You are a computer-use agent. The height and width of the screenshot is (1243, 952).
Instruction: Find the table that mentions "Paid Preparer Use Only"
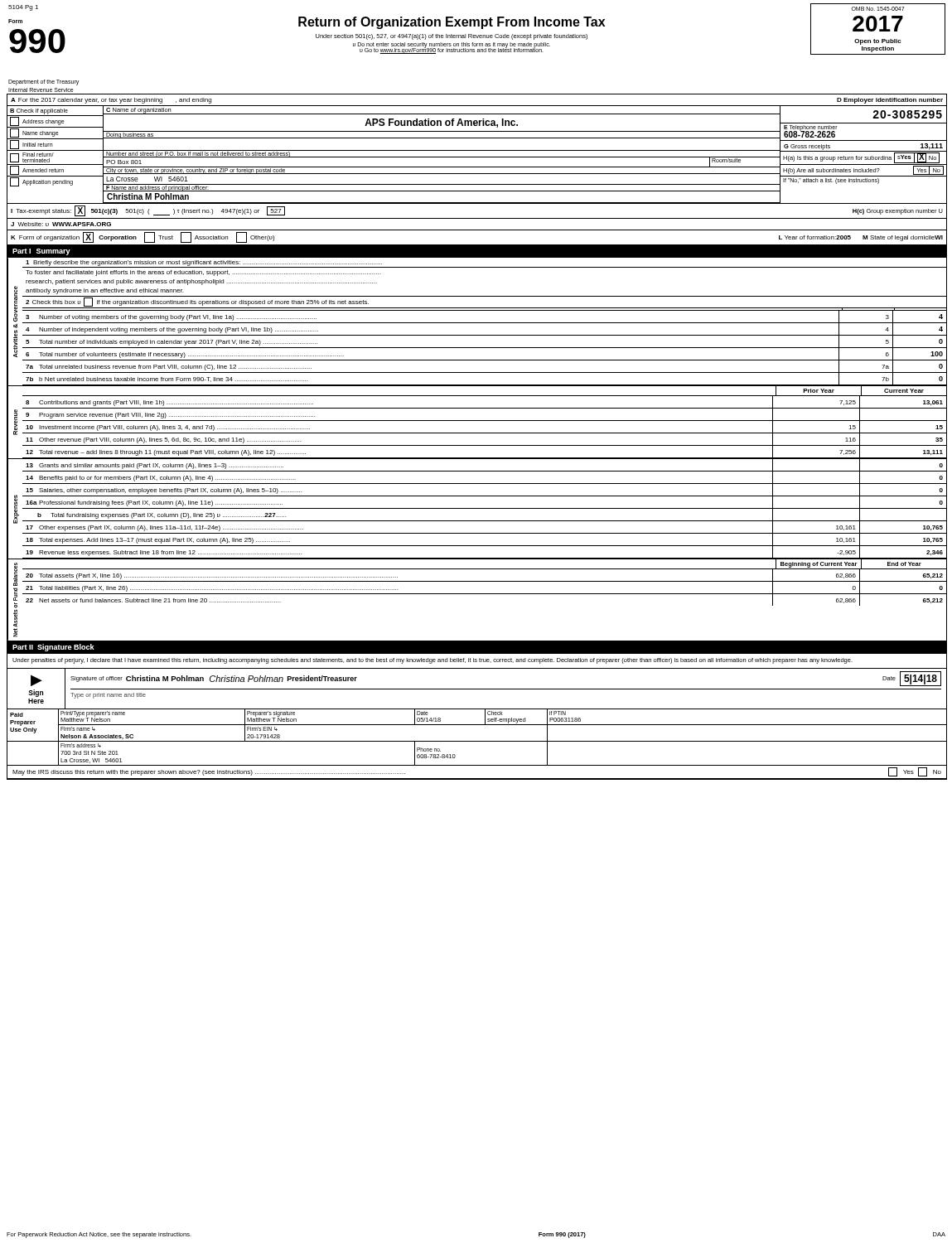coord(477,737)
